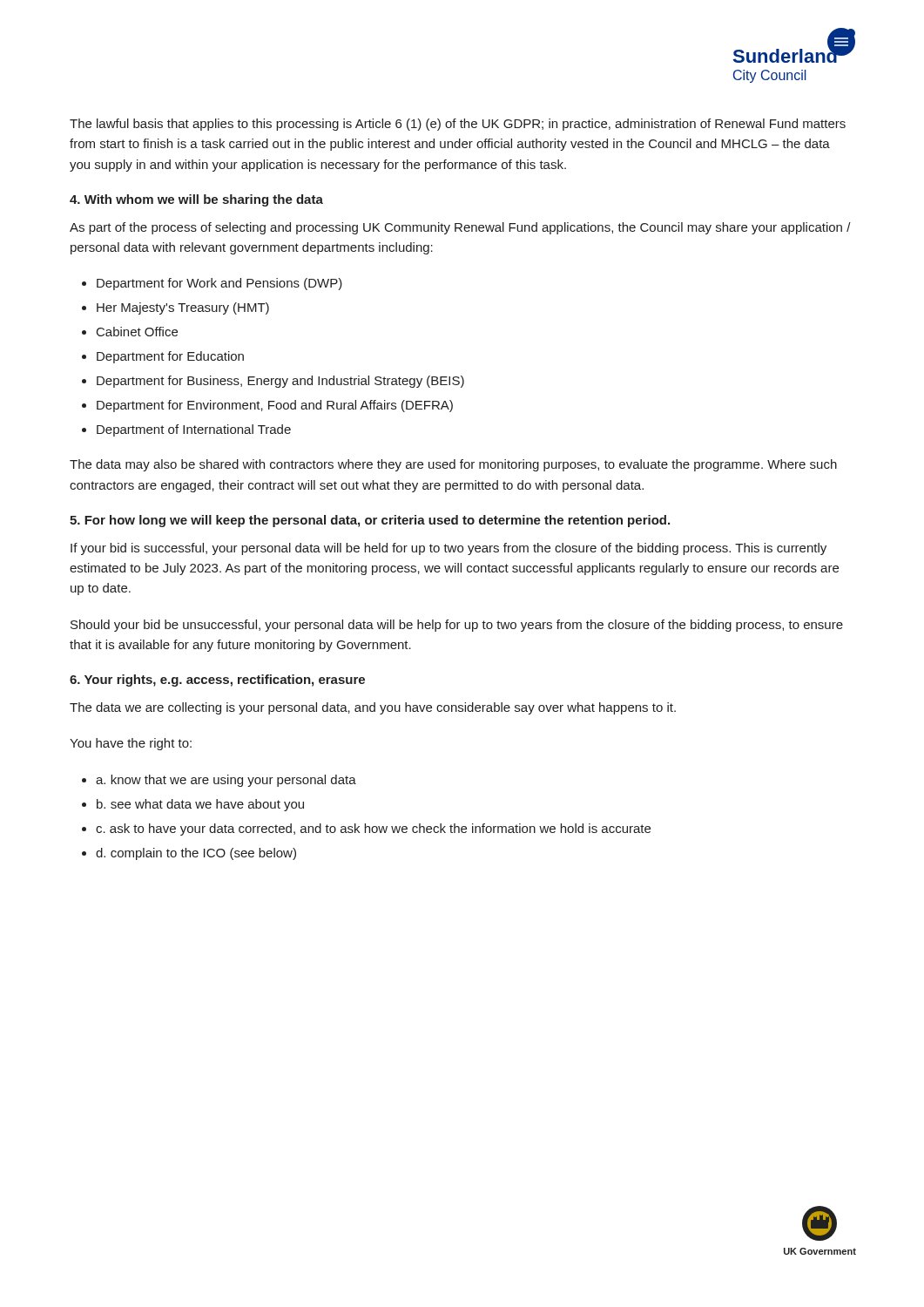Find the list item containing "c. ask to have your data corrected,"
This screenshot has width=924, height=1307.
(x=374, y=828)
